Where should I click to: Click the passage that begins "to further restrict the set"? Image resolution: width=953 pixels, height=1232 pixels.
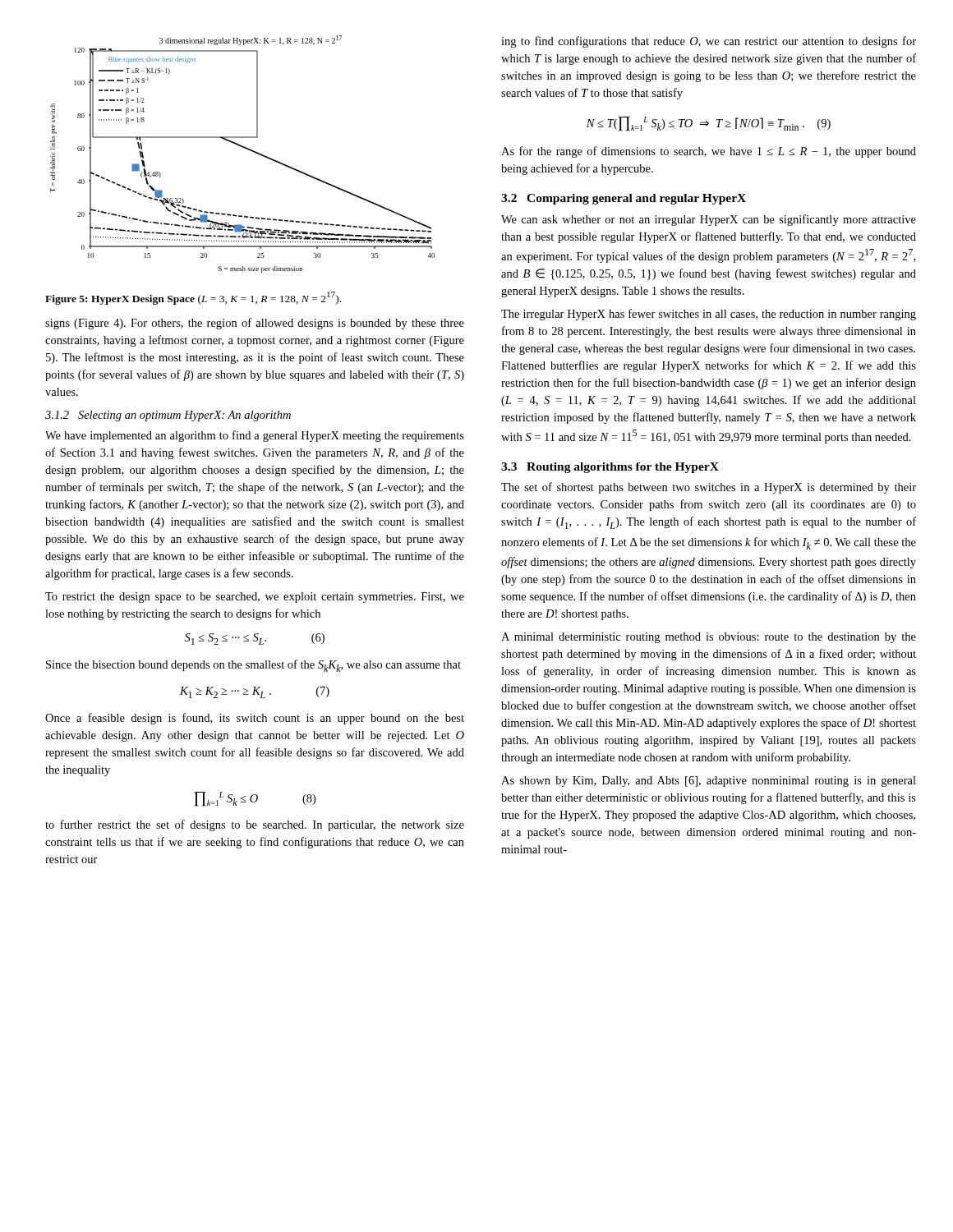pyautogui.click(x=255, y=842)
